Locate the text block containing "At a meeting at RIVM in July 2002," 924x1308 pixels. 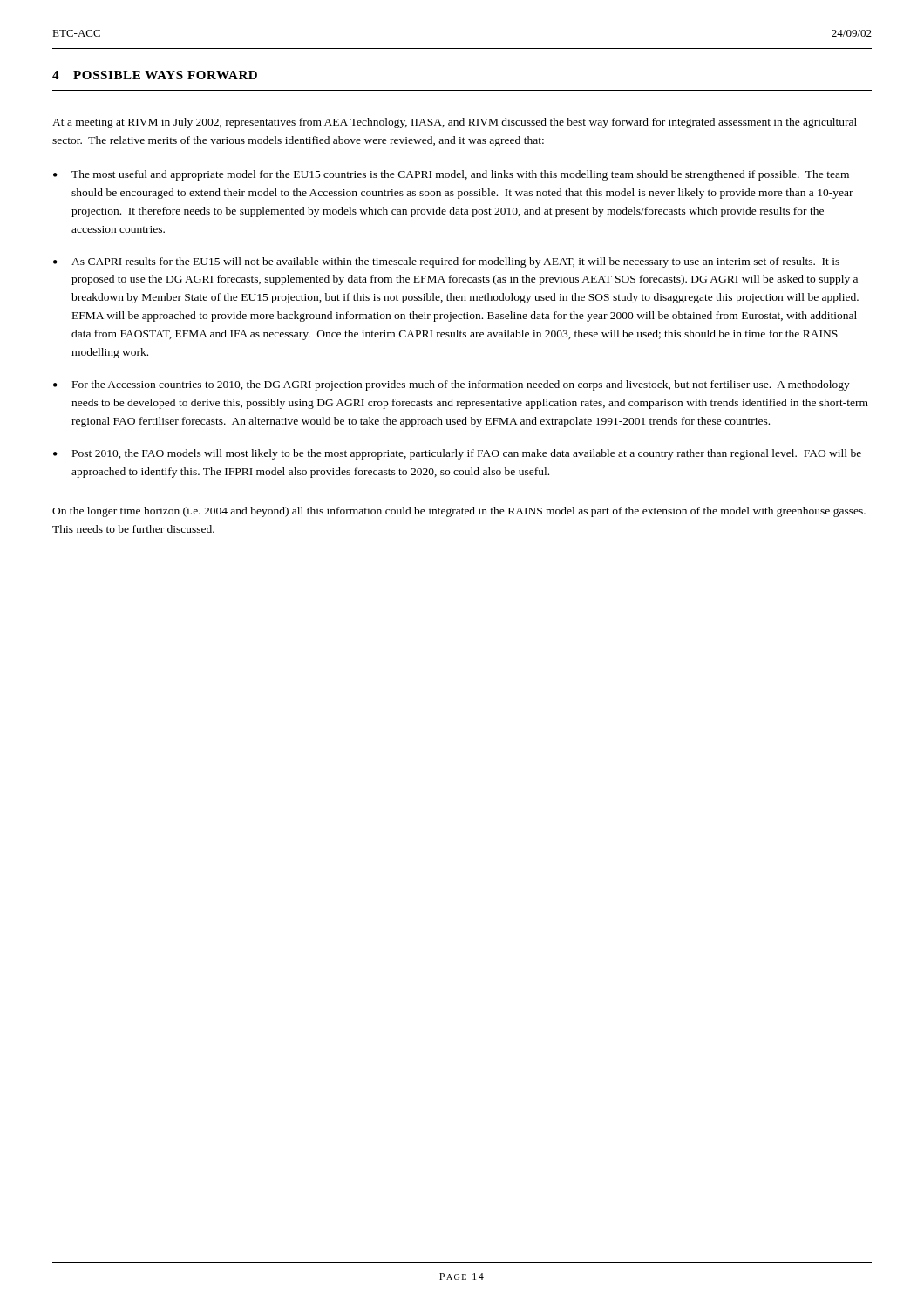click(x=455, y=131)
